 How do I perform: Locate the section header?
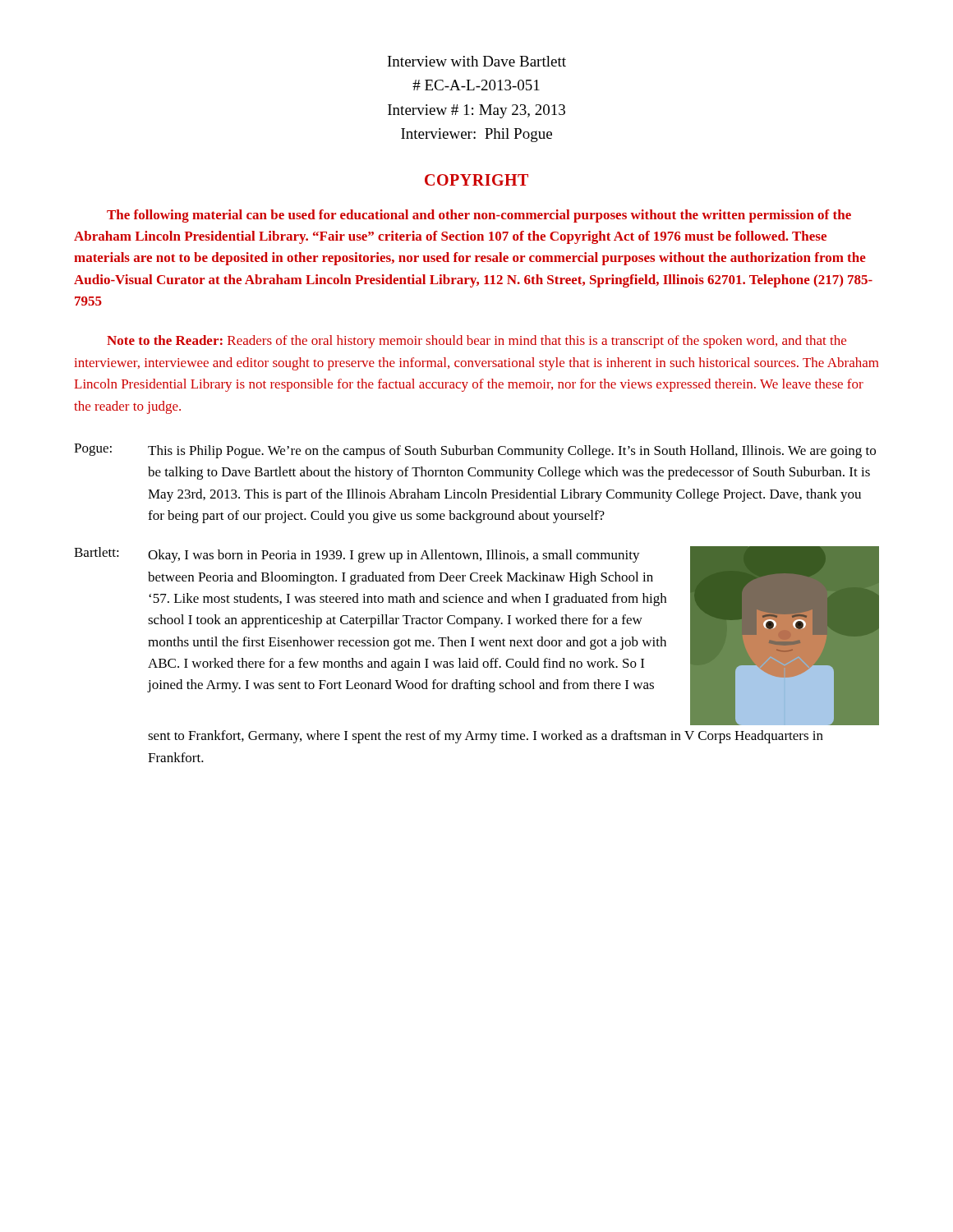point(476,180)
